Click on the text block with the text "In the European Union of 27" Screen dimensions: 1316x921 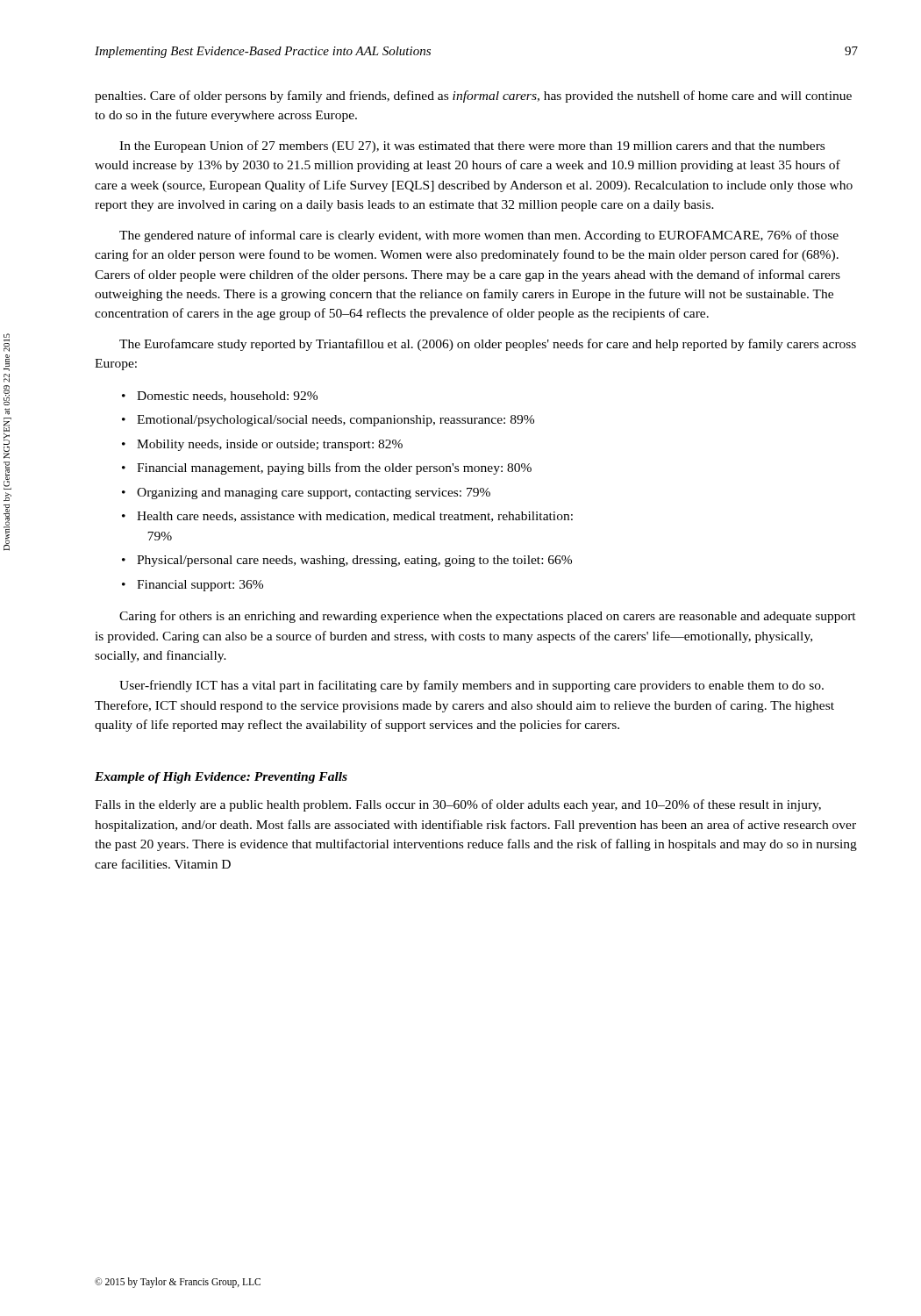click(x=476, y=175)
